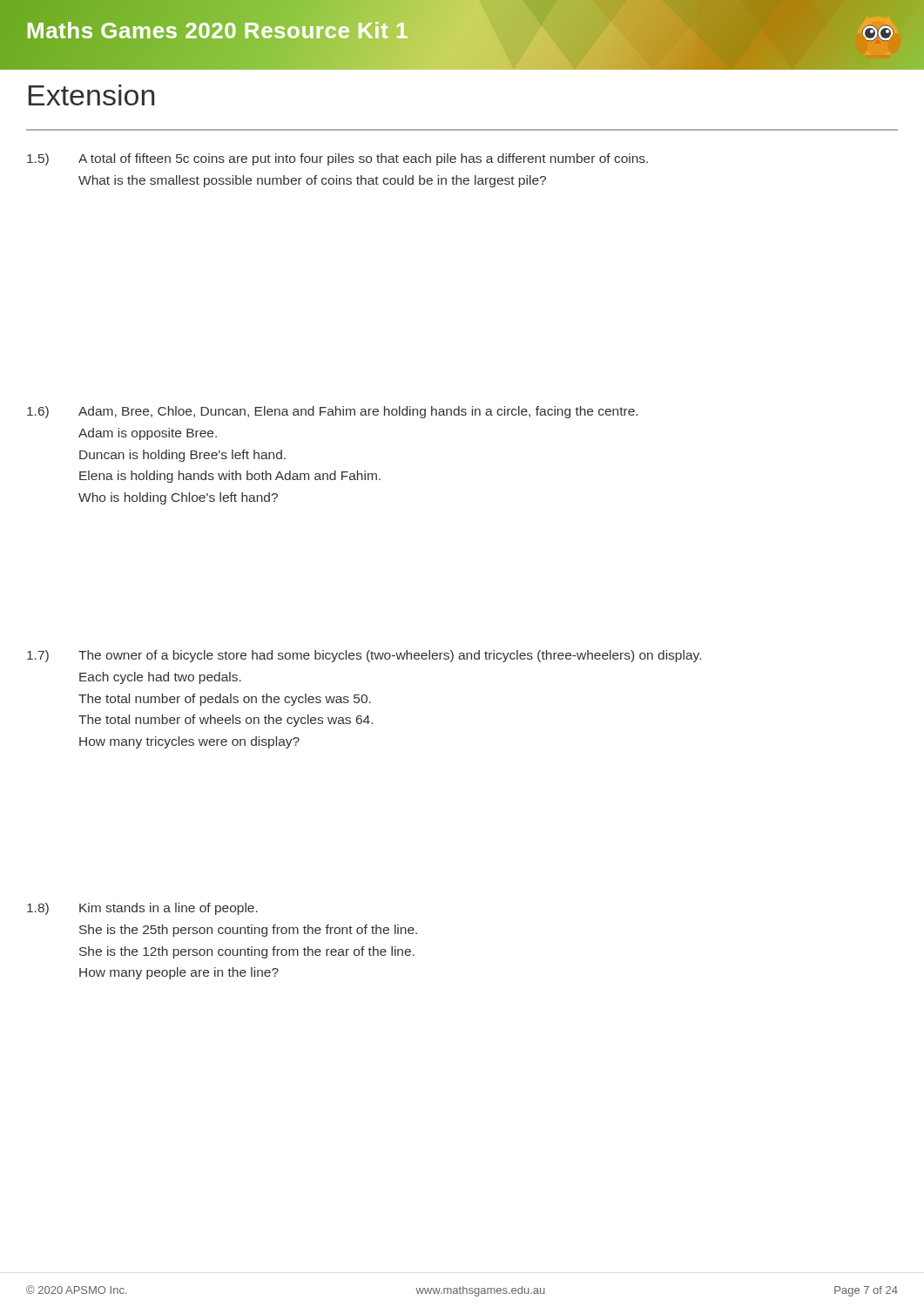
Task: Select the element starting "8) Kim stands in a"
Action: (142, 909)
